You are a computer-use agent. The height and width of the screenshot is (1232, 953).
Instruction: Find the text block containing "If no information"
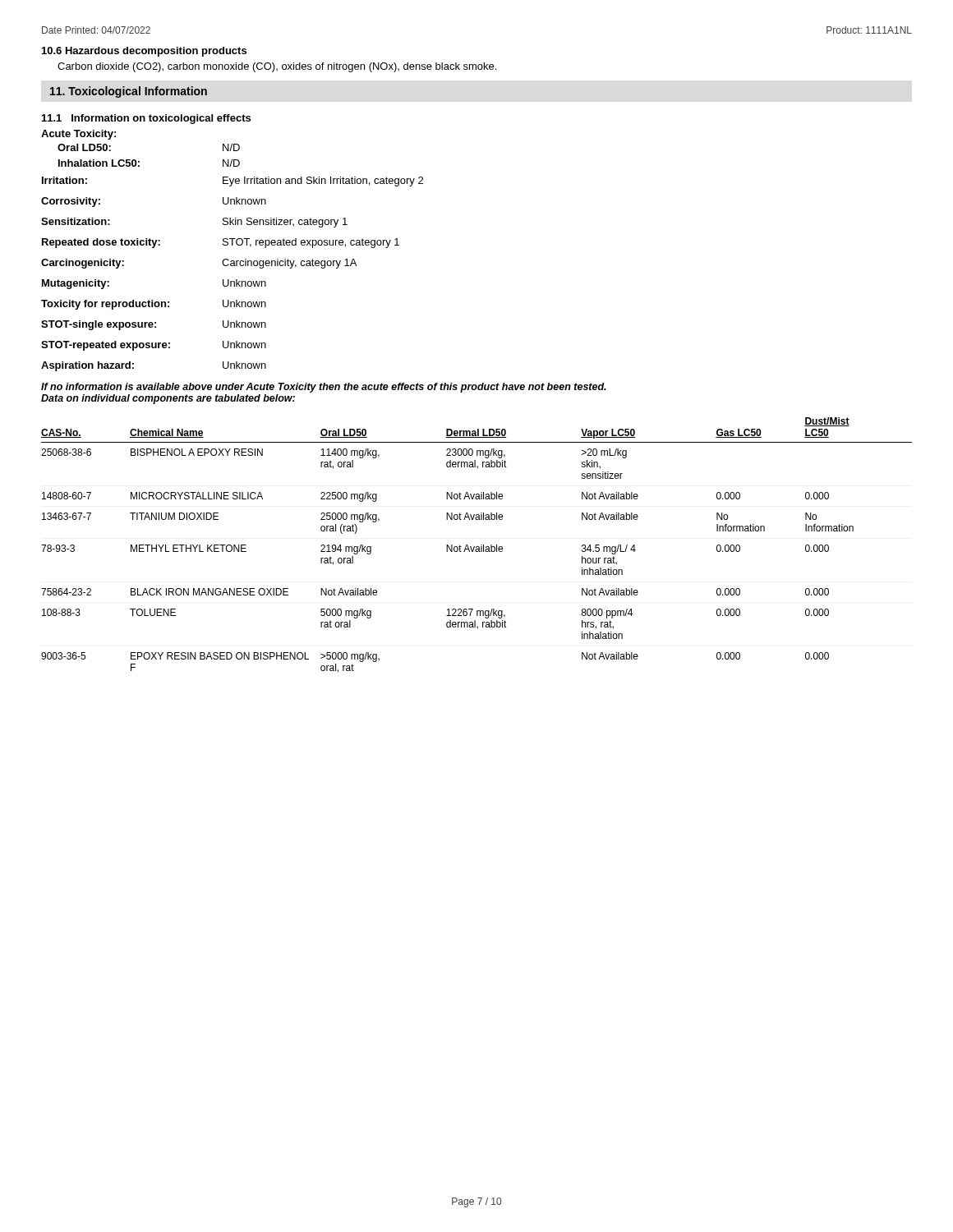[324, 393]
